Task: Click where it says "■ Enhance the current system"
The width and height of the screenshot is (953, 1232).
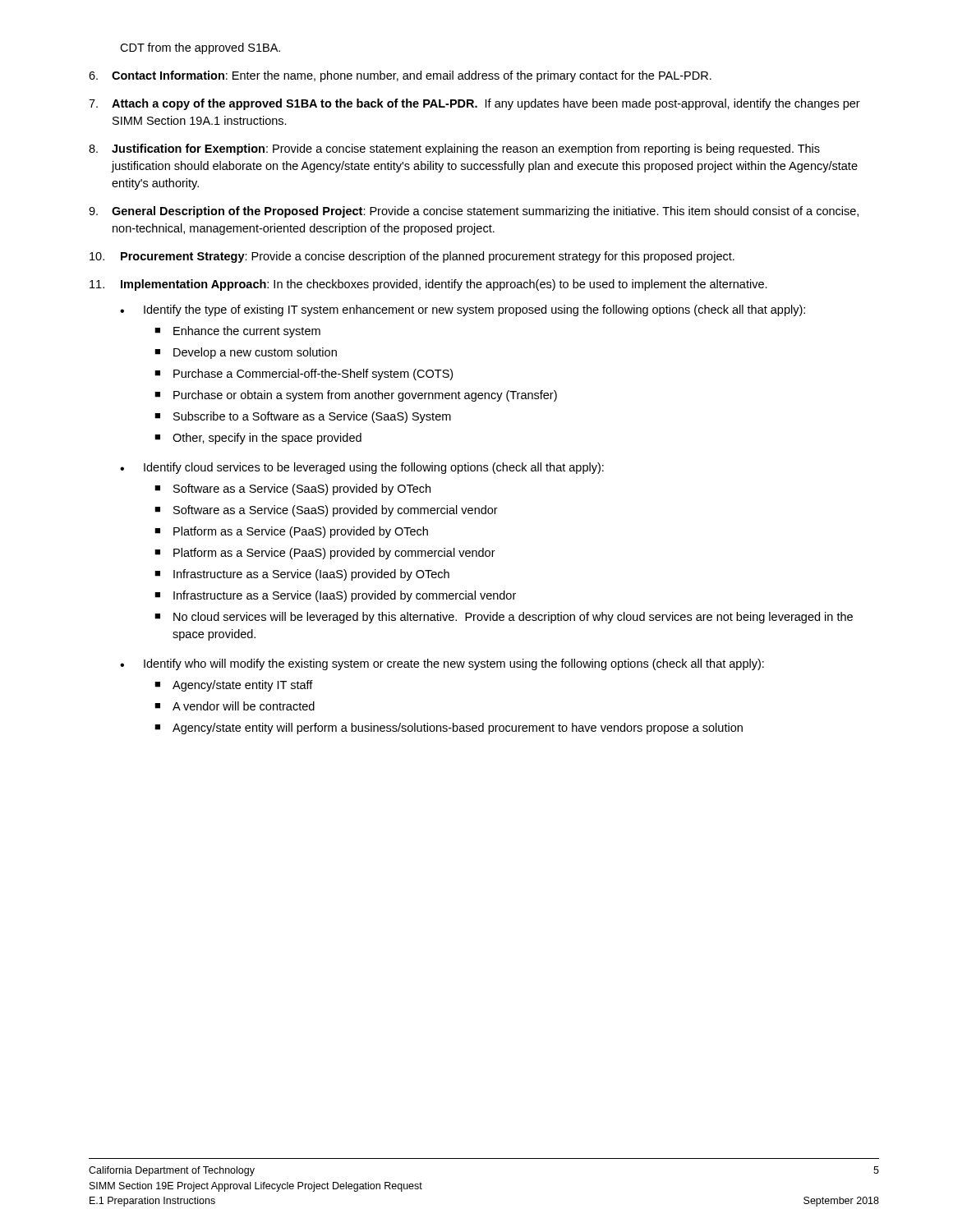Action: click(x=238, y=332)
